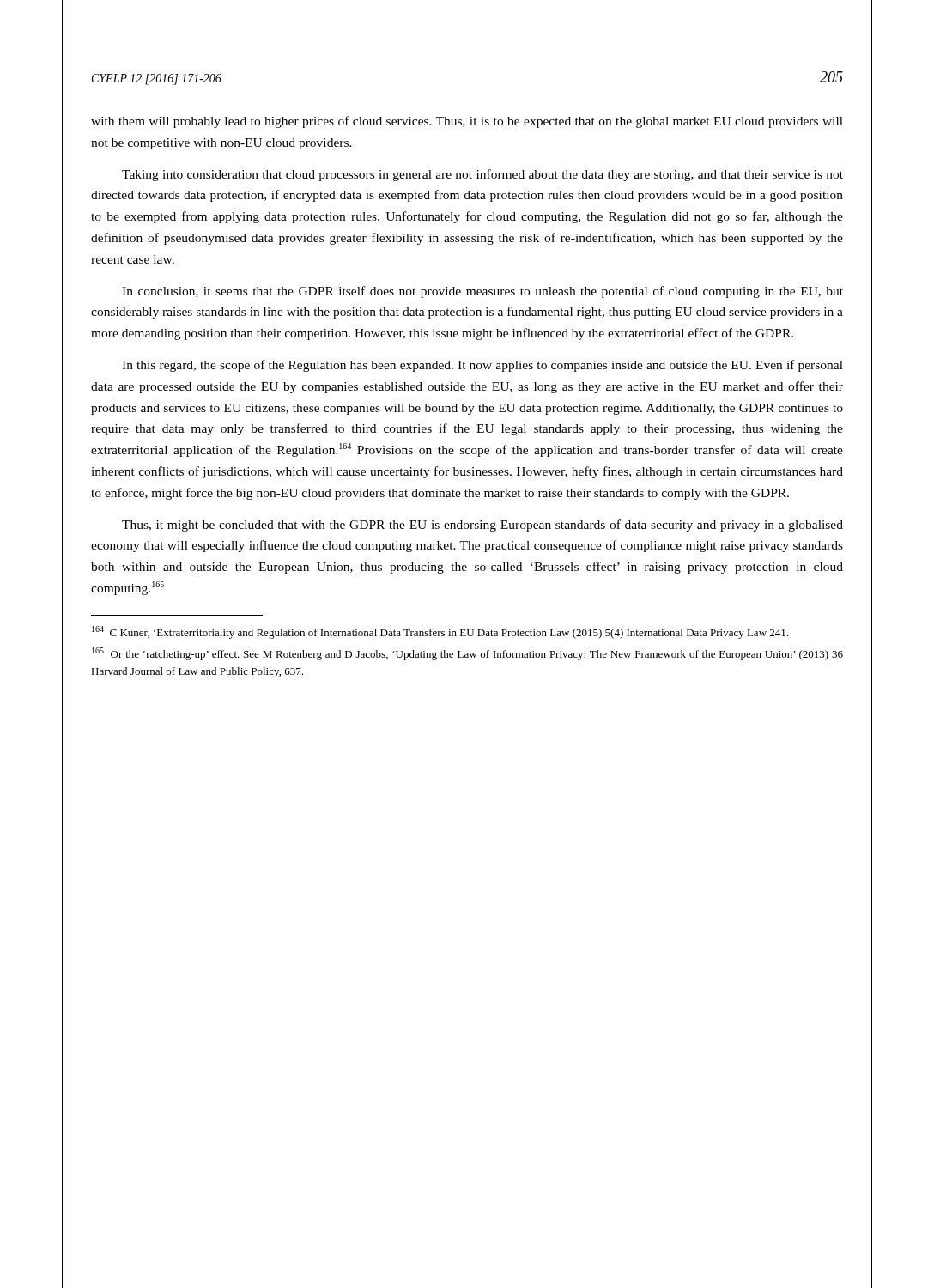Click the passage that begins "Taking into consideration"
The width and height of the screenshot is (934, 1288).
[467, 216]
